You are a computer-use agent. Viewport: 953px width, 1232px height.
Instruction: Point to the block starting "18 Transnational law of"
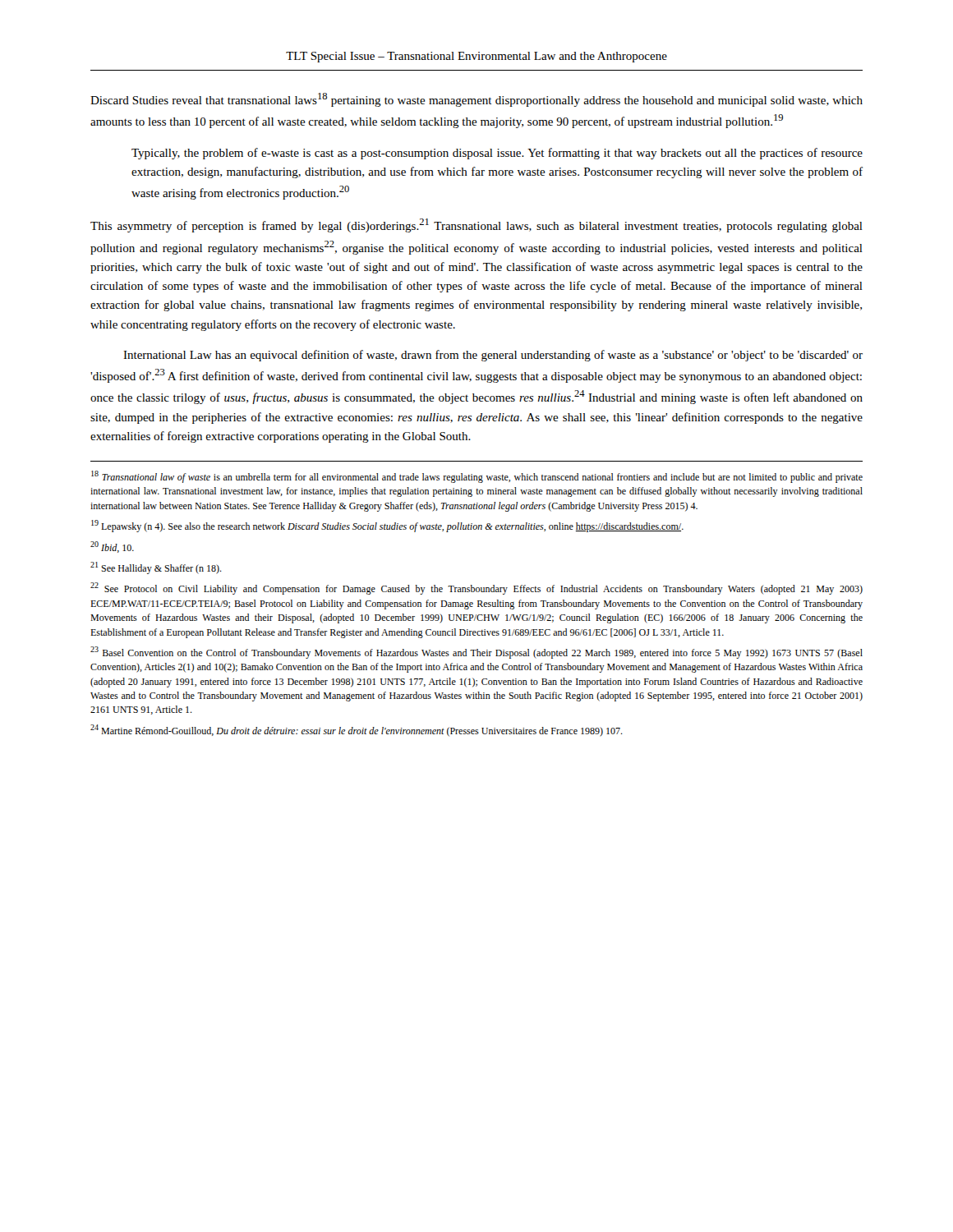(x=476, y=490)
